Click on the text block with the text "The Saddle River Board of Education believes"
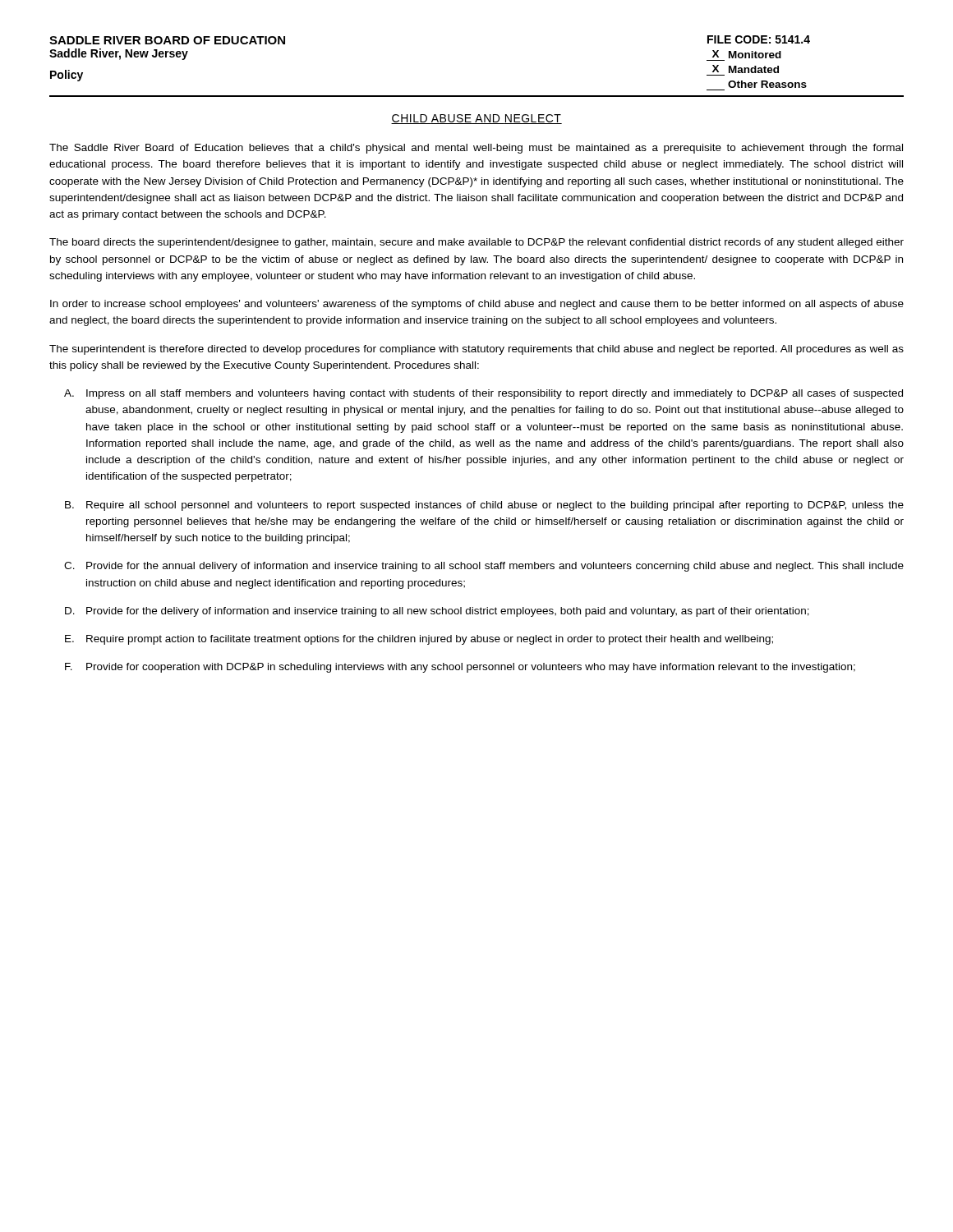 tap(476, 181)
